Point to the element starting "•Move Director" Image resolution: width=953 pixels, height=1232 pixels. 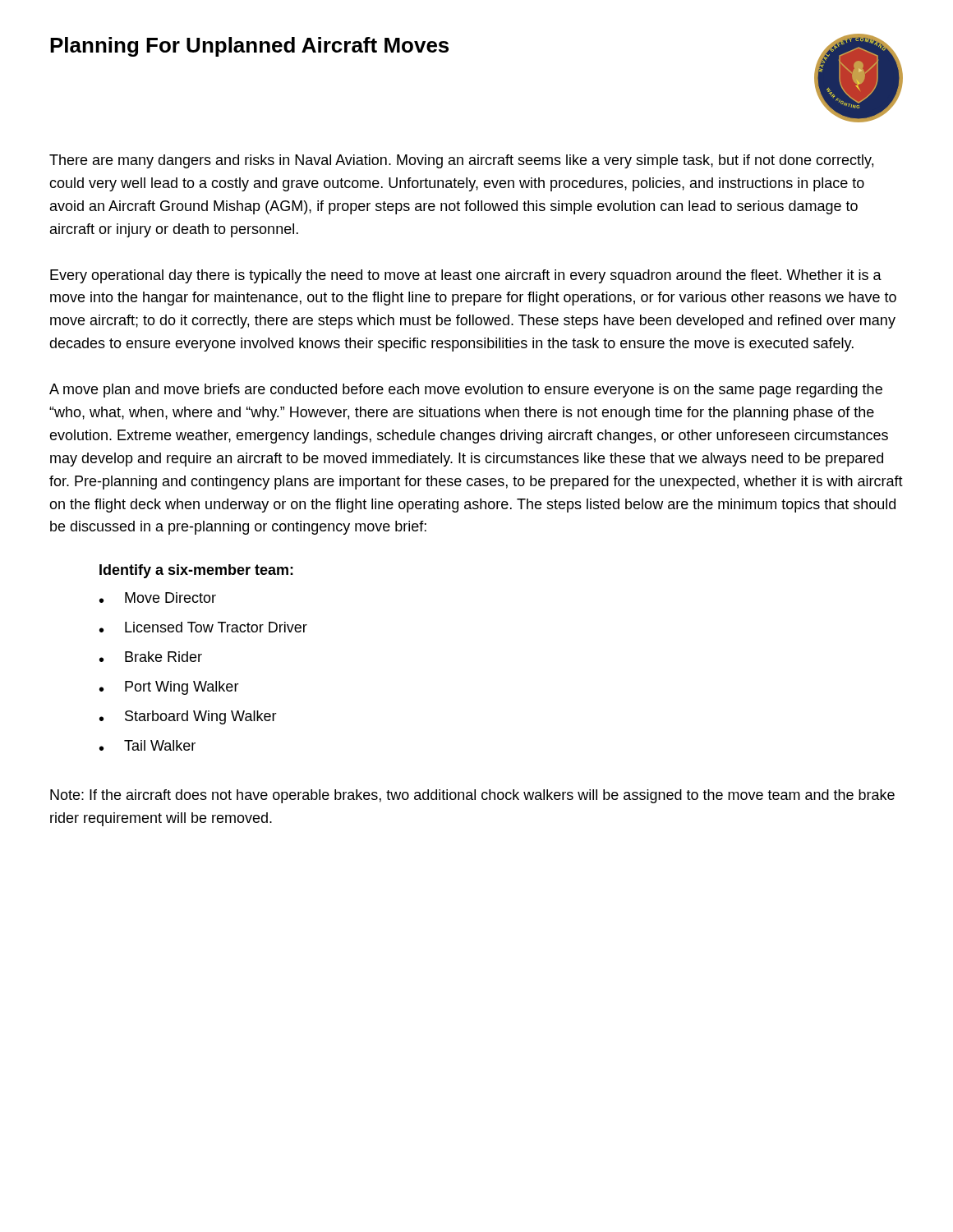point(157,601)
